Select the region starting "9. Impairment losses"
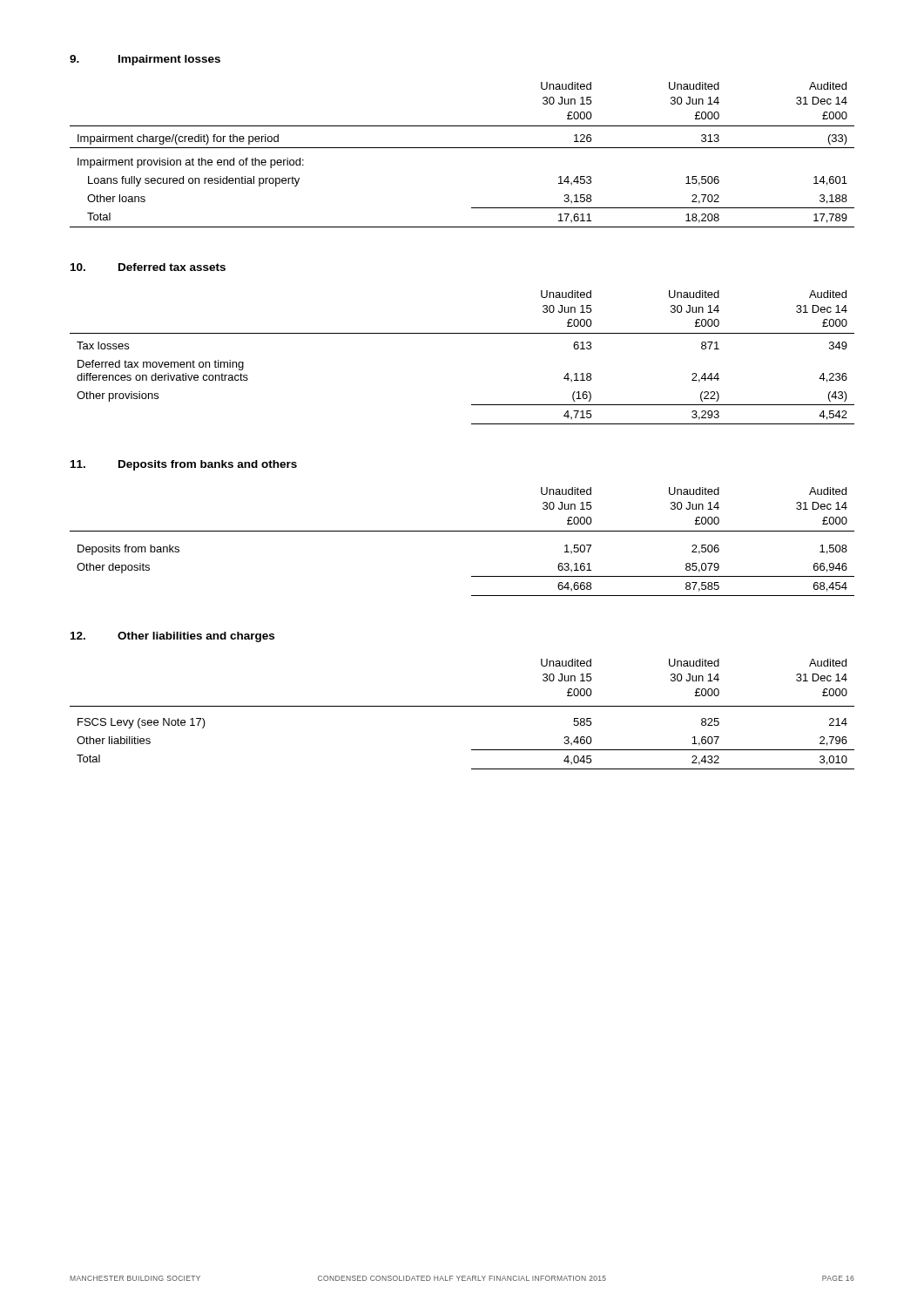Viewport: 924px width, 1307px height. [x=145, y=59]
